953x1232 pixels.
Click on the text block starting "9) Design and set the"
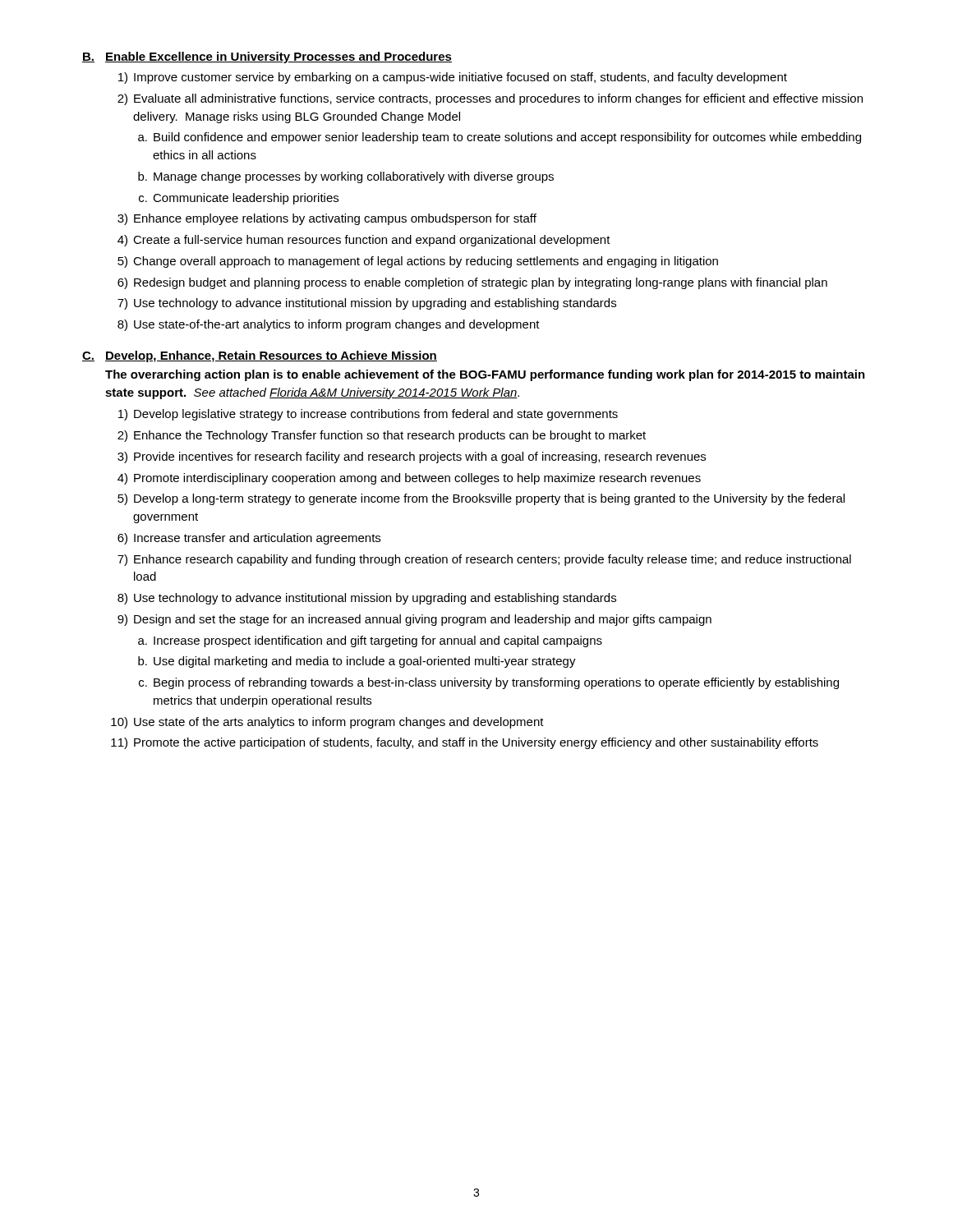[x=409, y=619]
